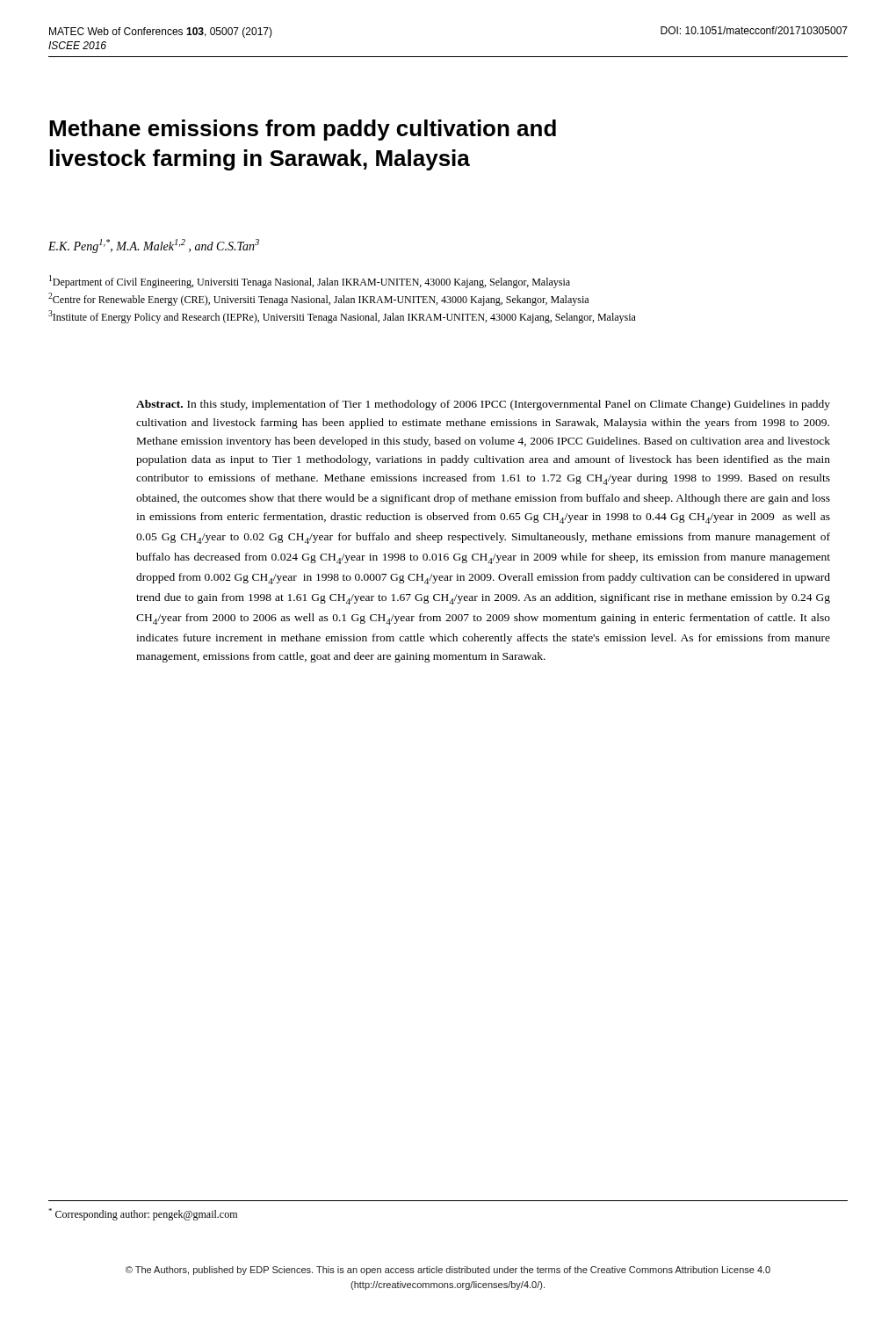Screen dimensions: 1318x896
Task: Locate the region starting "Abstract. In this study, implementation"
Action: 483,530
